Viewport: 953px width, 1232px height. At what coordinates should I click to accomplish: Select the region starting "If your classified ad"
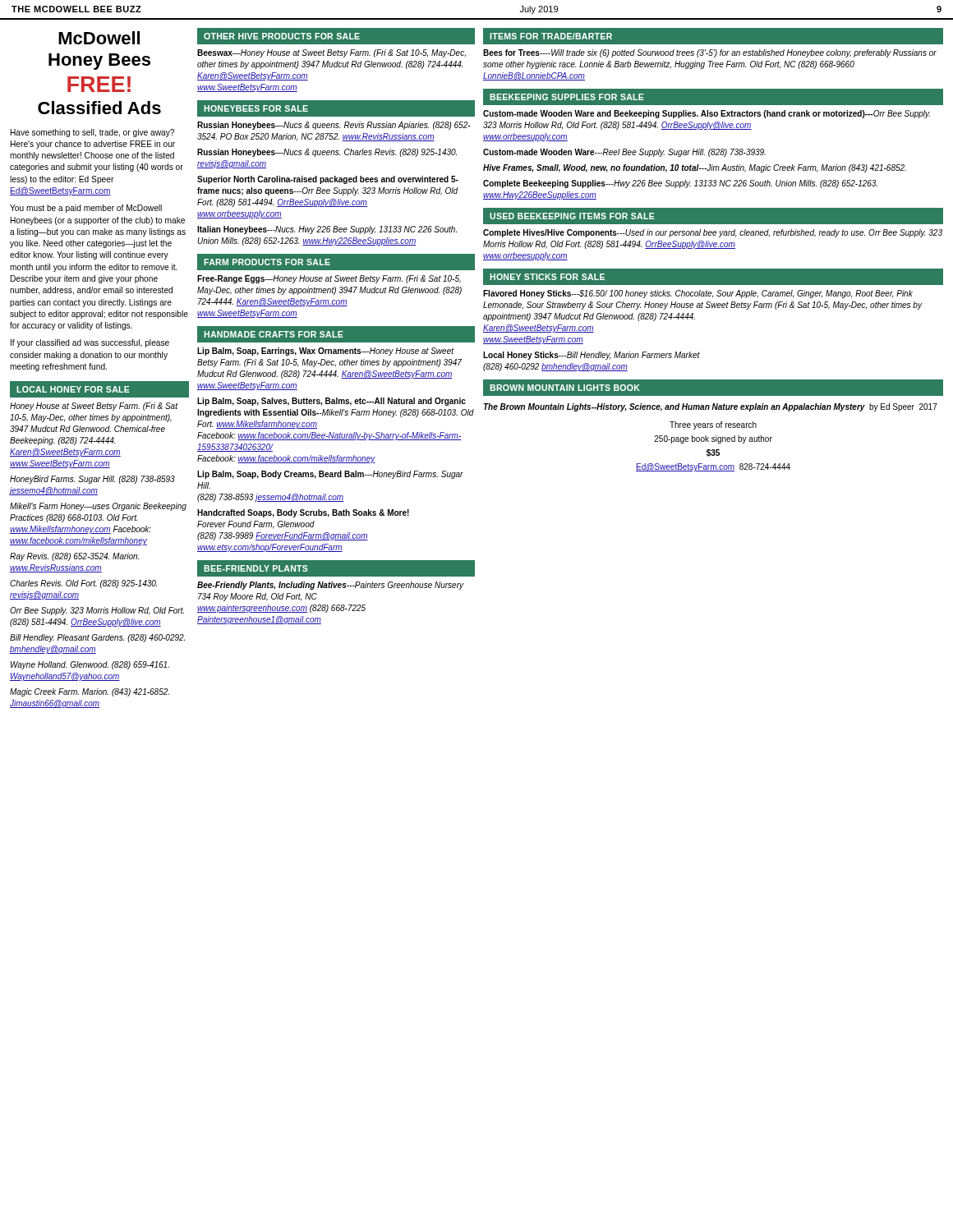pyautogui.click(x=90, y=355)
